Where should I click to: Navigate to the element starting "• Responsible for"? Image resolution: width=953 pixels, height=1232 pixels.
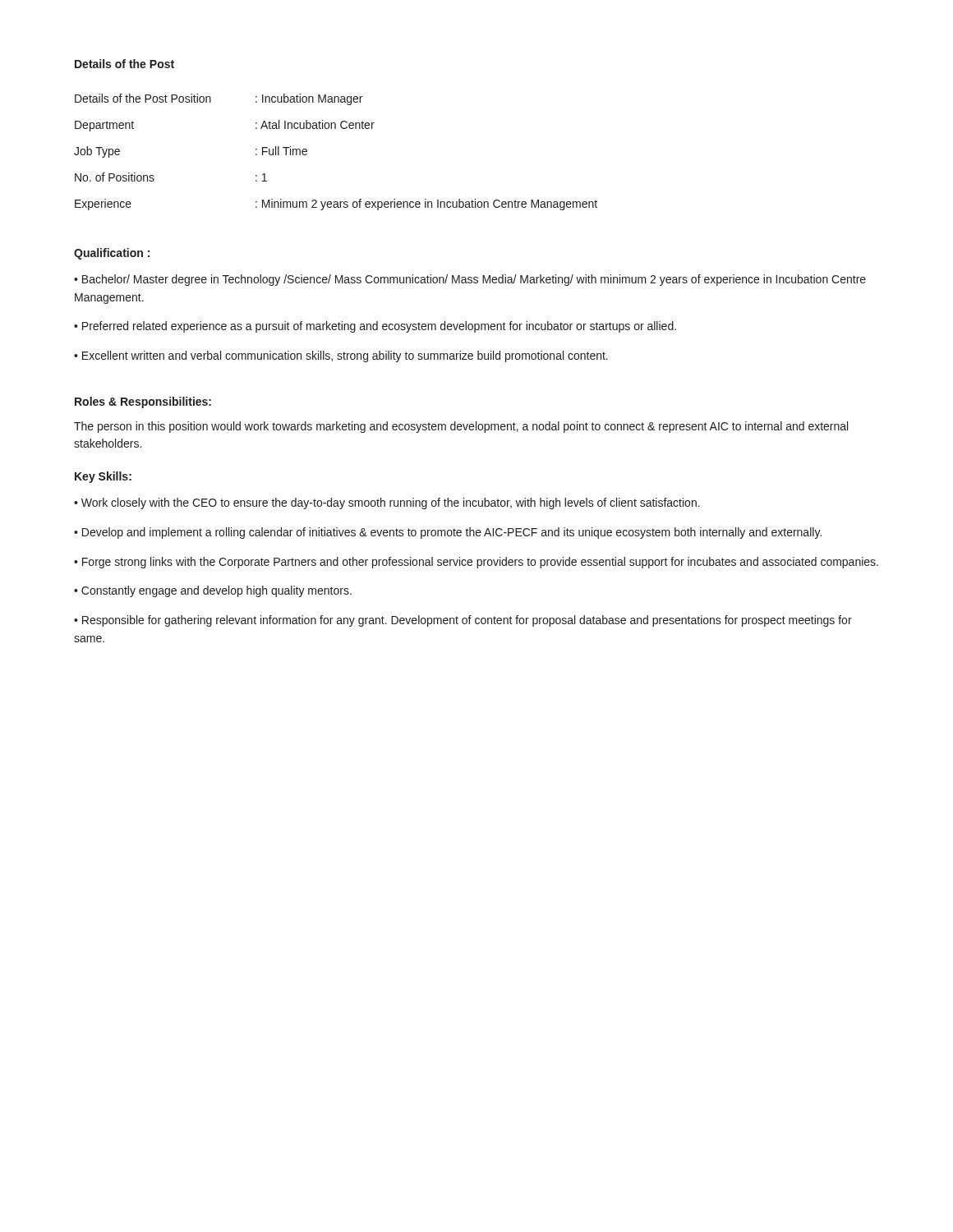[463, 629]
